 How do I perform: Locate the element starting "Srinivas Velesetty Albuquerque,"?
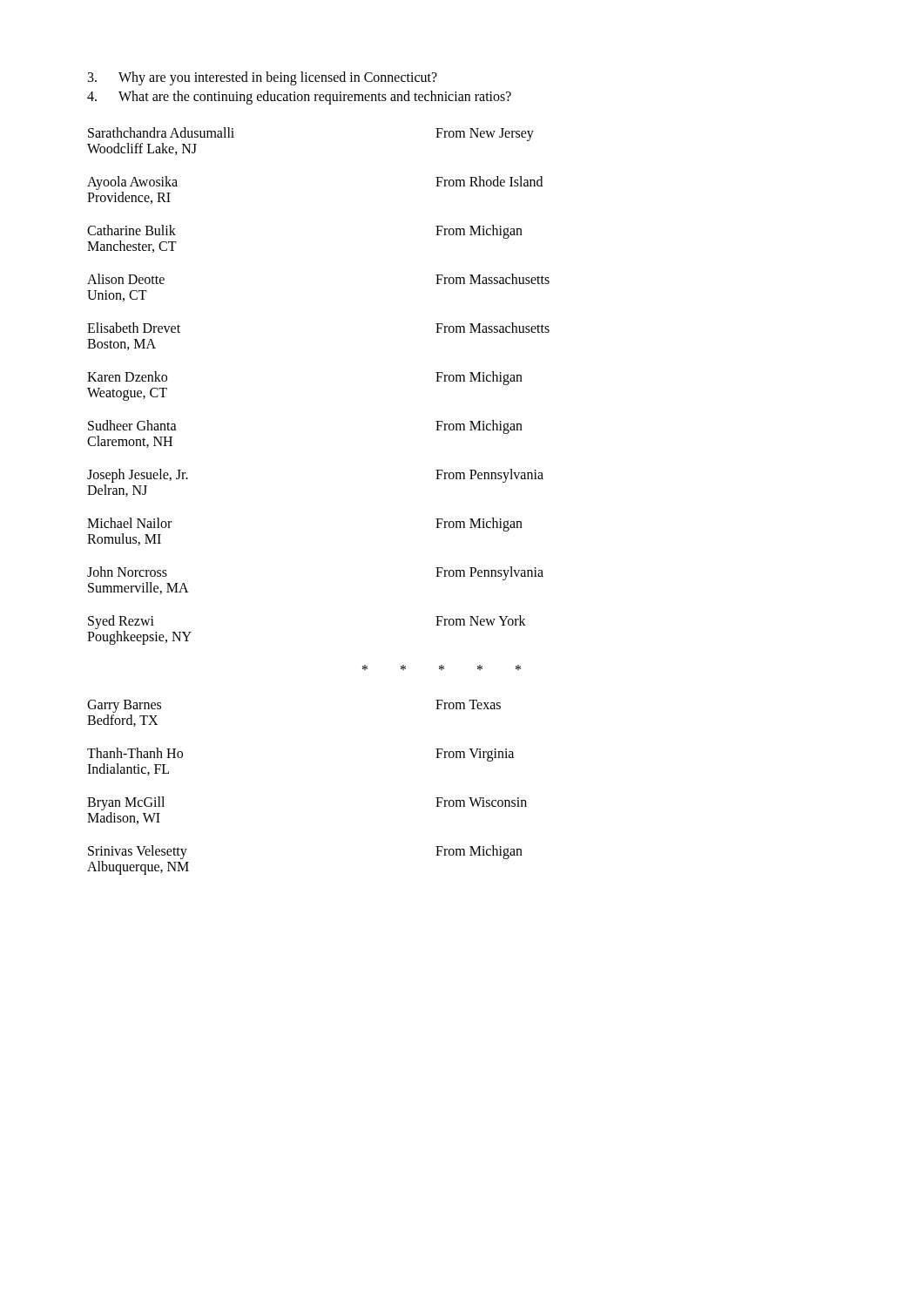tap(130, 852)
